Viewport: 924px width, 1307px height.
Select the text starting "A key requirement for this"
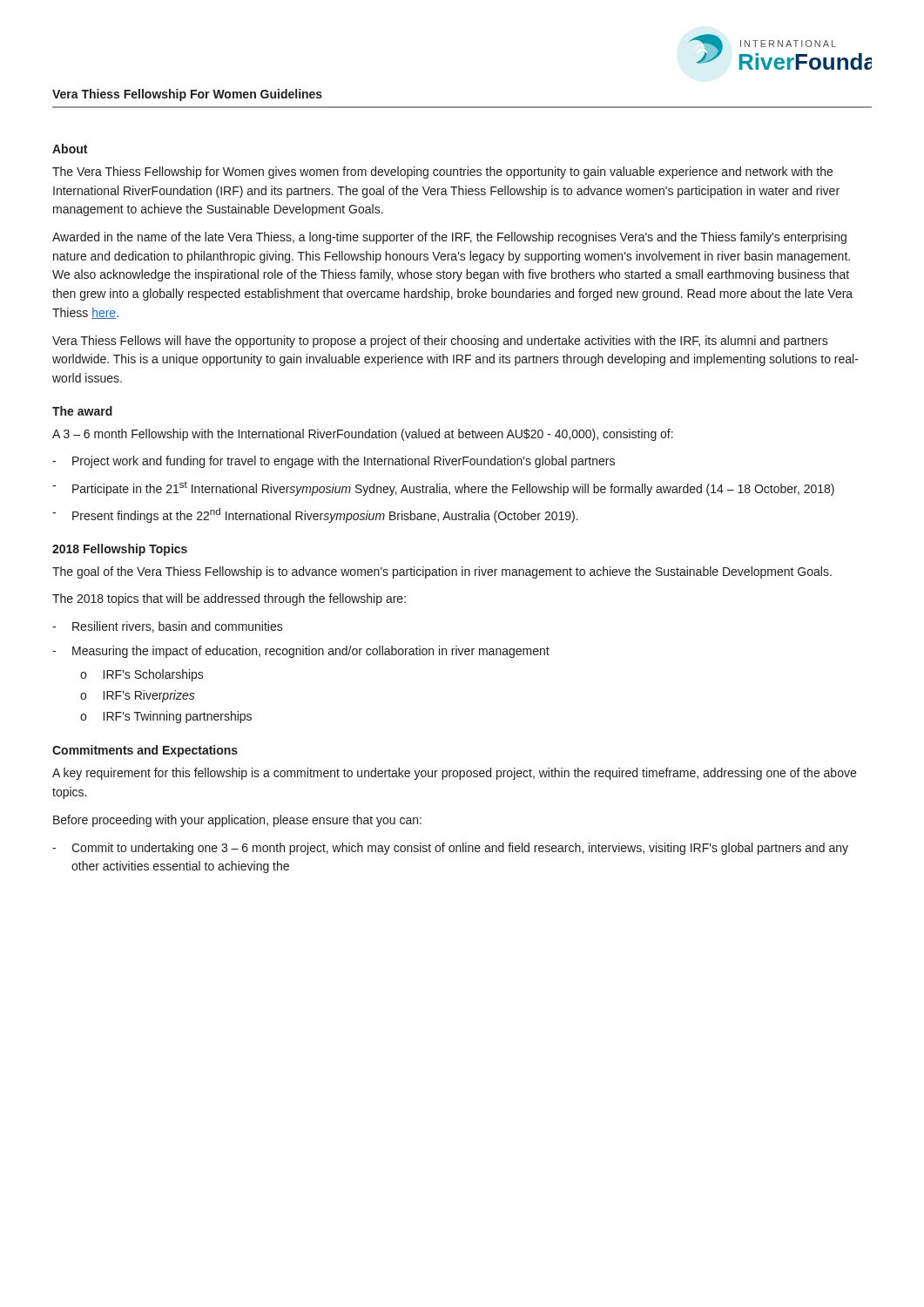(454, 783)
